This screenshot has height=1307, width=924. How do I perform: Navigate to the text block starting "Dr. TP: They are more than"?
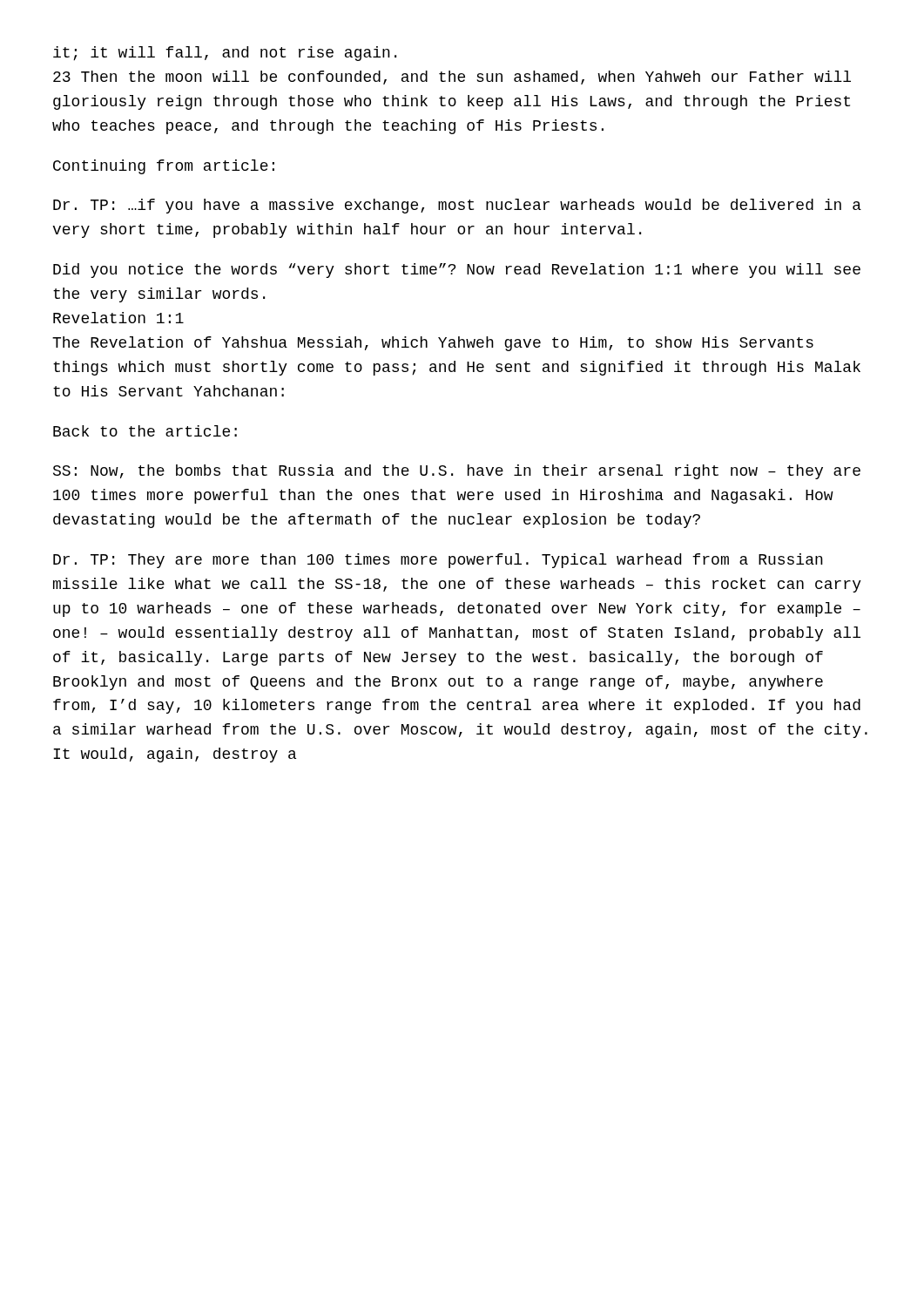(462, 658)
